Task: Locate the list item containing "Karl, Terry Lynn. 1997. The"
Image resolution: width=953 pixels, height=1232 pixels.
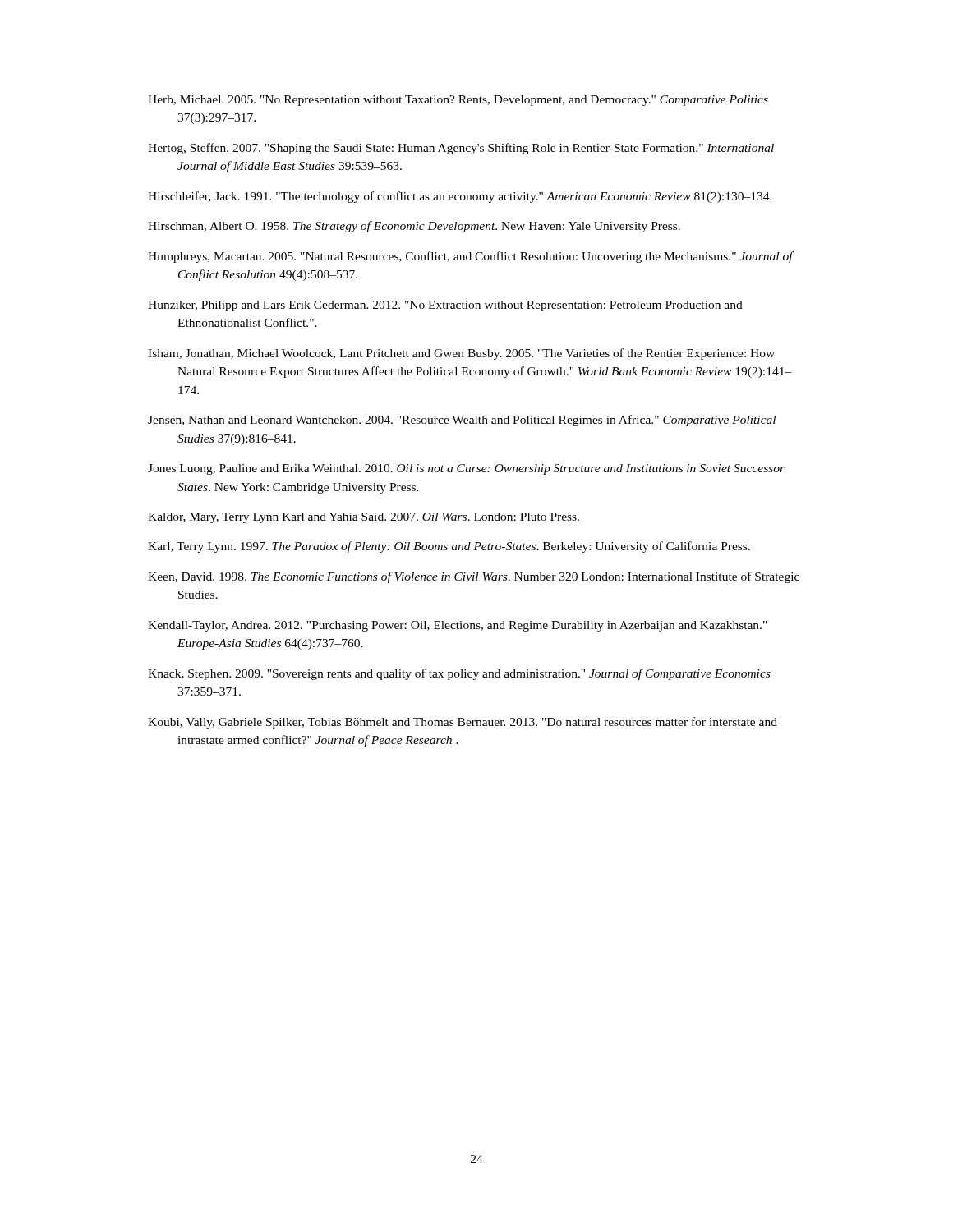Action: [449, 546]
